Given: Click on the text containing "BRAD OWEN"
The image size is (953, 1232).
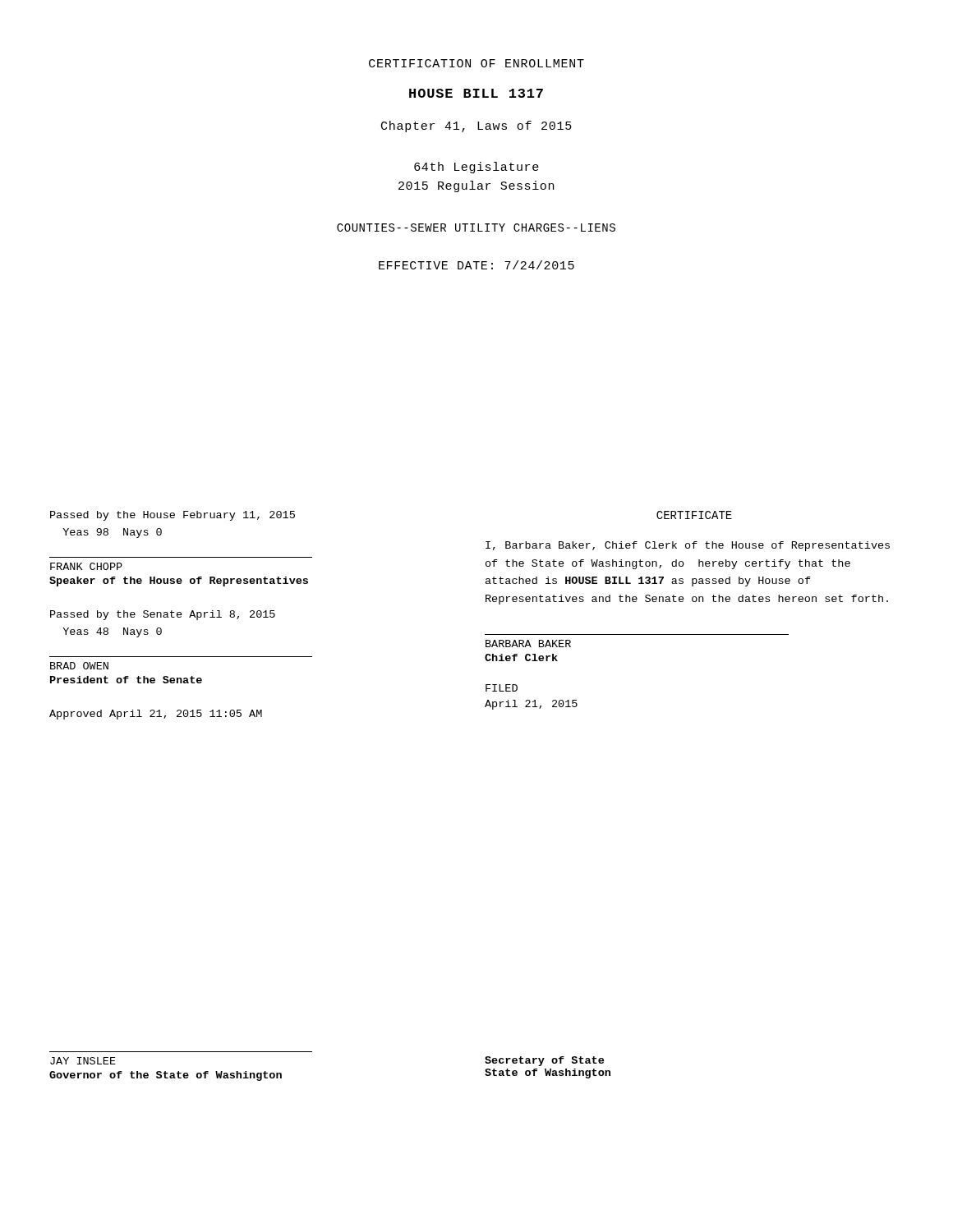Looking at the screenshot, I should pyautogui.click(x=242, y=667).
